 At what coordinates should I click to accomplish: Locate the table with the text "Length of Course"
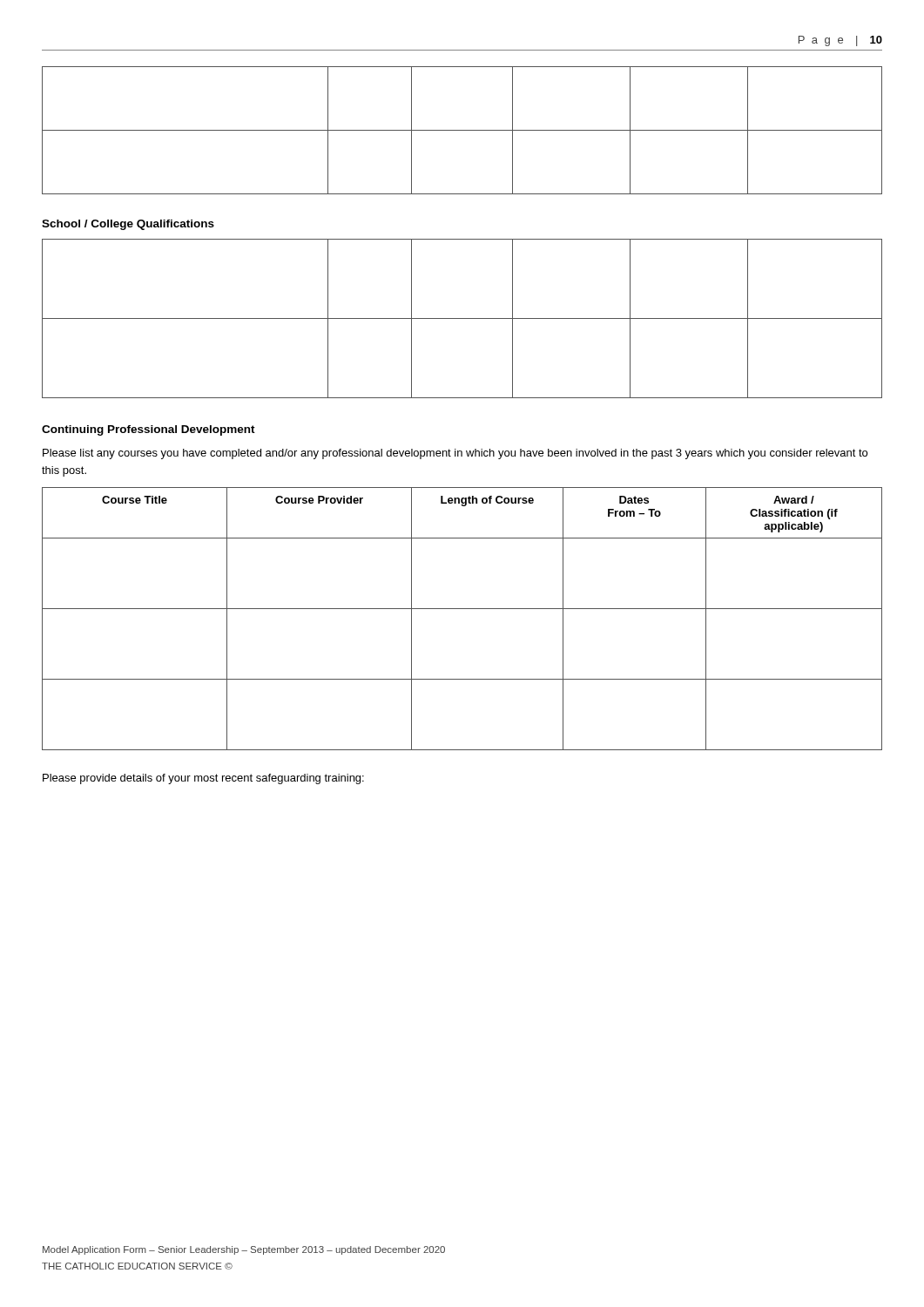[462, 619]
